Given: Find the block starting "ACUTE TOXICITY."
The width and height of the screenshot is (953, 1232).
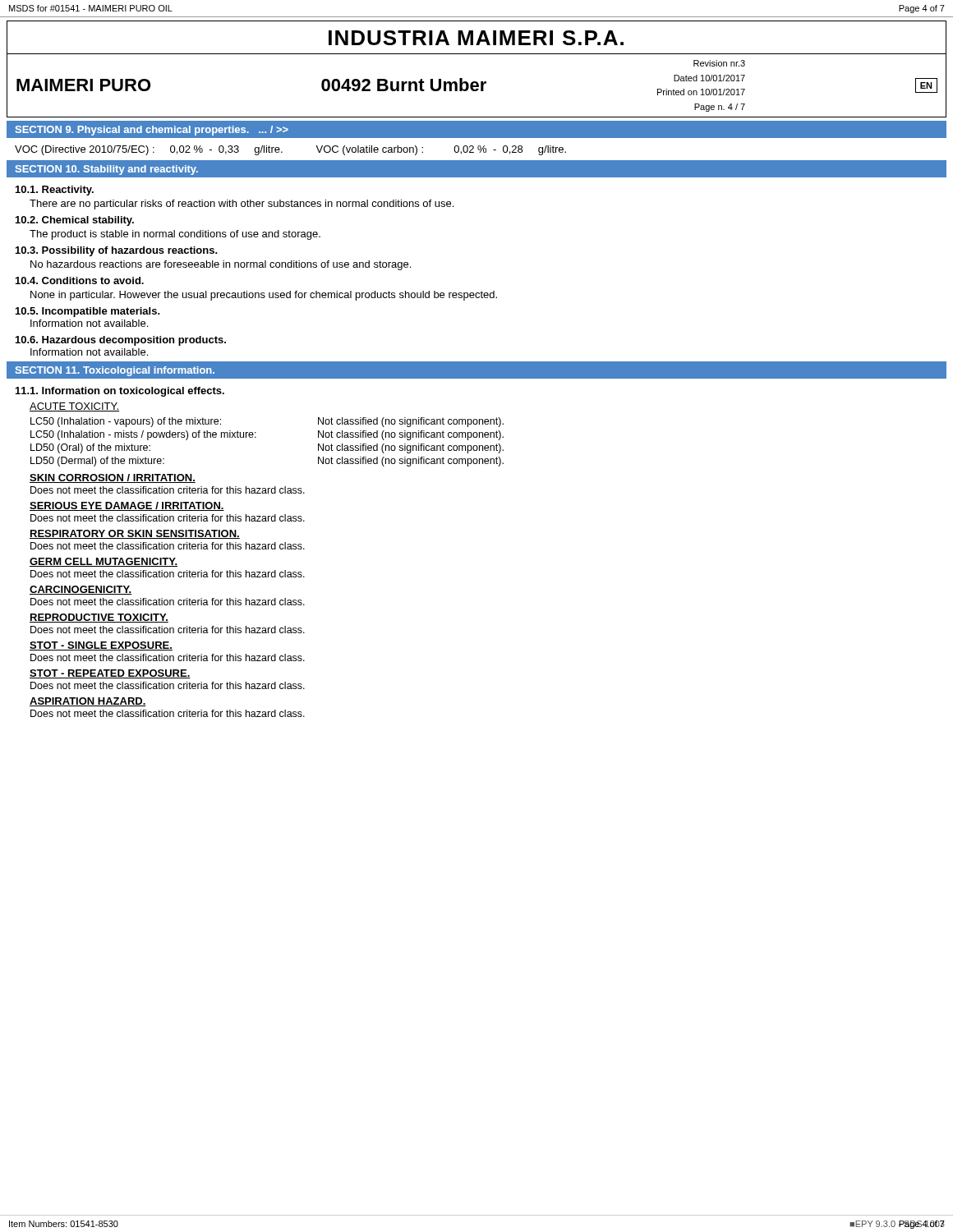Looking at the screenshot, I should (x=74, y=406).
